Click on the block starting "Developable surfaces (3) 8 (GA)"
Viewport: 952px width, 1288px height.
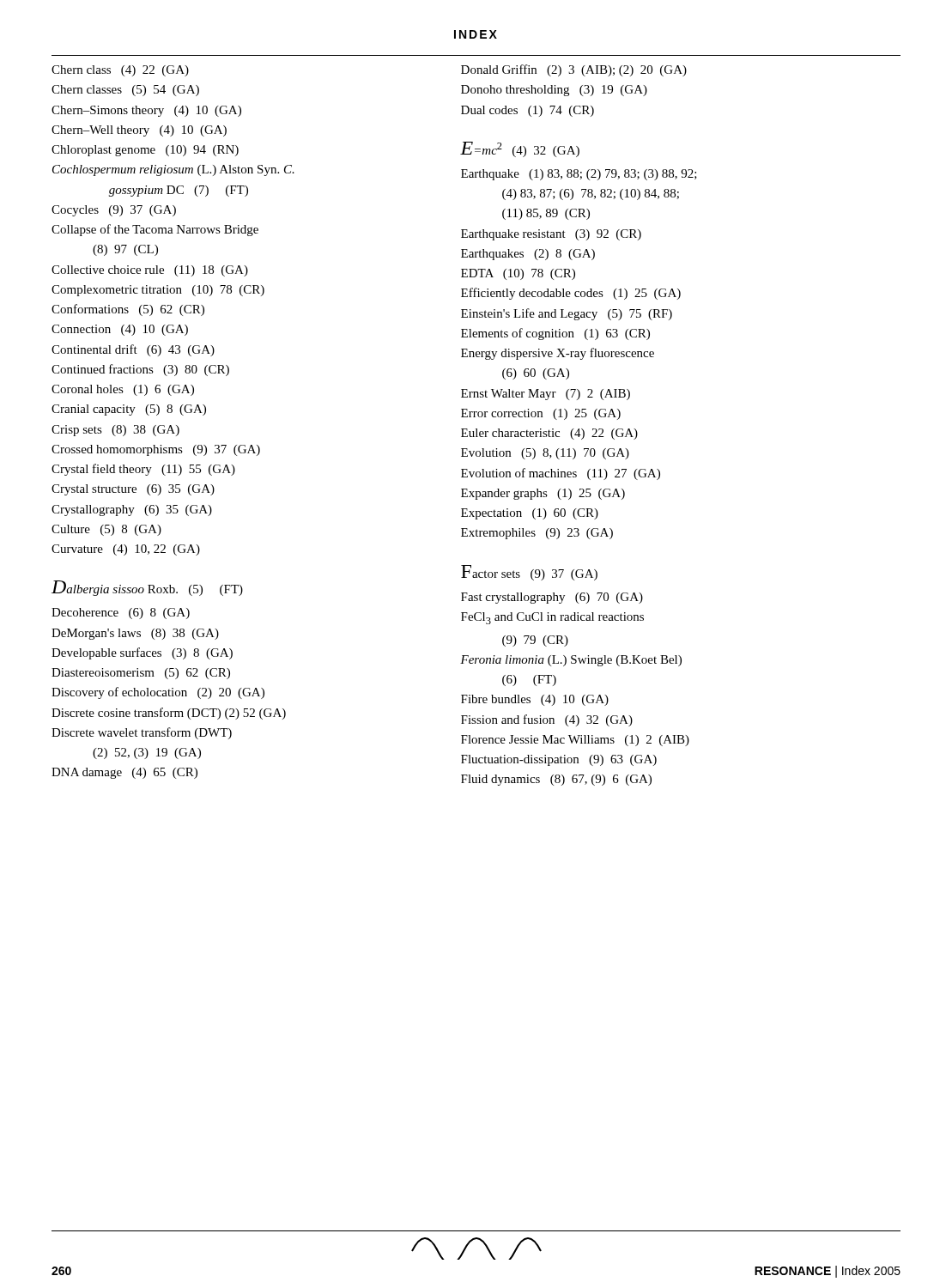(x=142, y=653)
